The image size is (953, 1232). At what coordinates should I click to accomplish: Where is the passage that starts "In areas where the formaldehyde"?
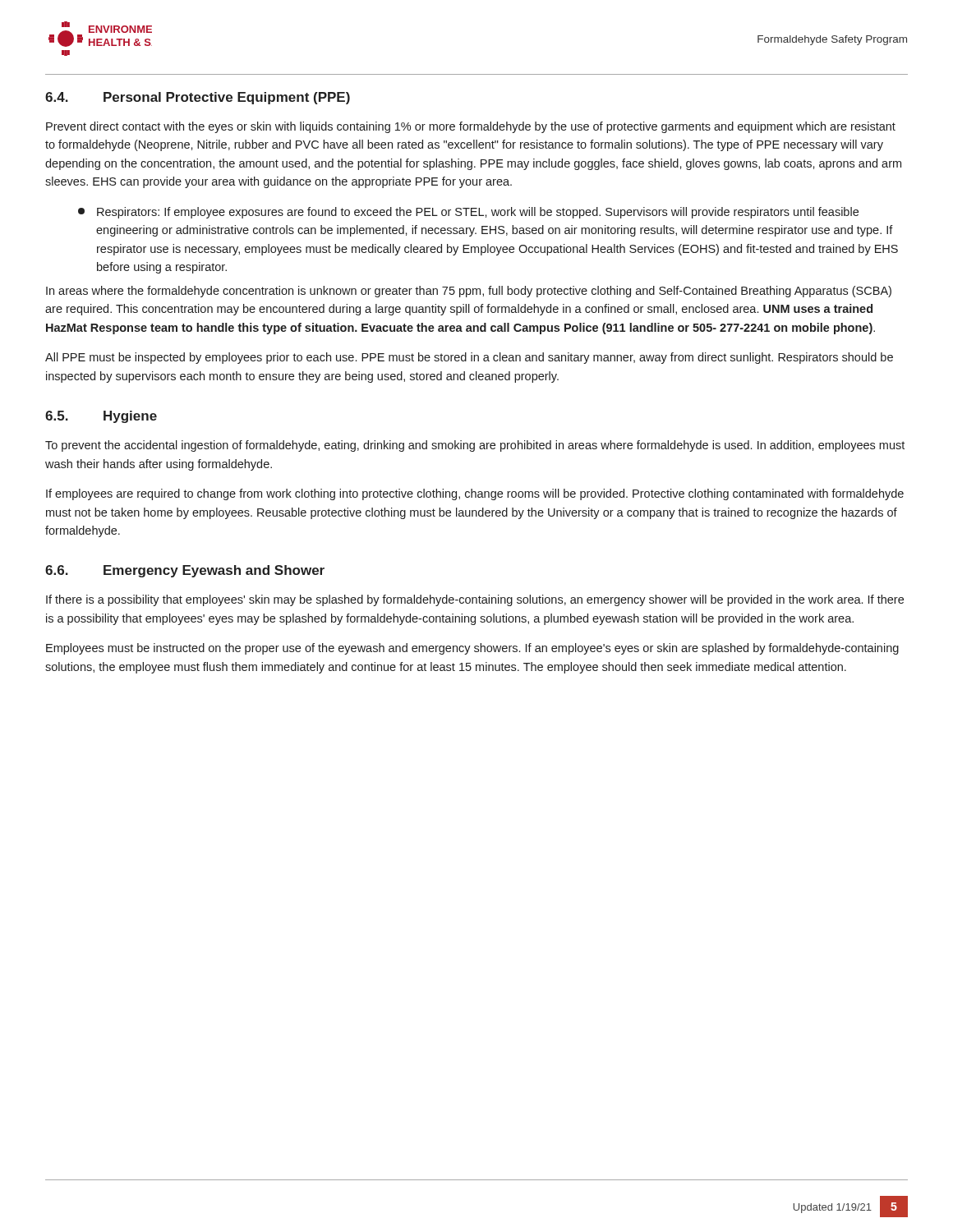[x=469, y=309]
